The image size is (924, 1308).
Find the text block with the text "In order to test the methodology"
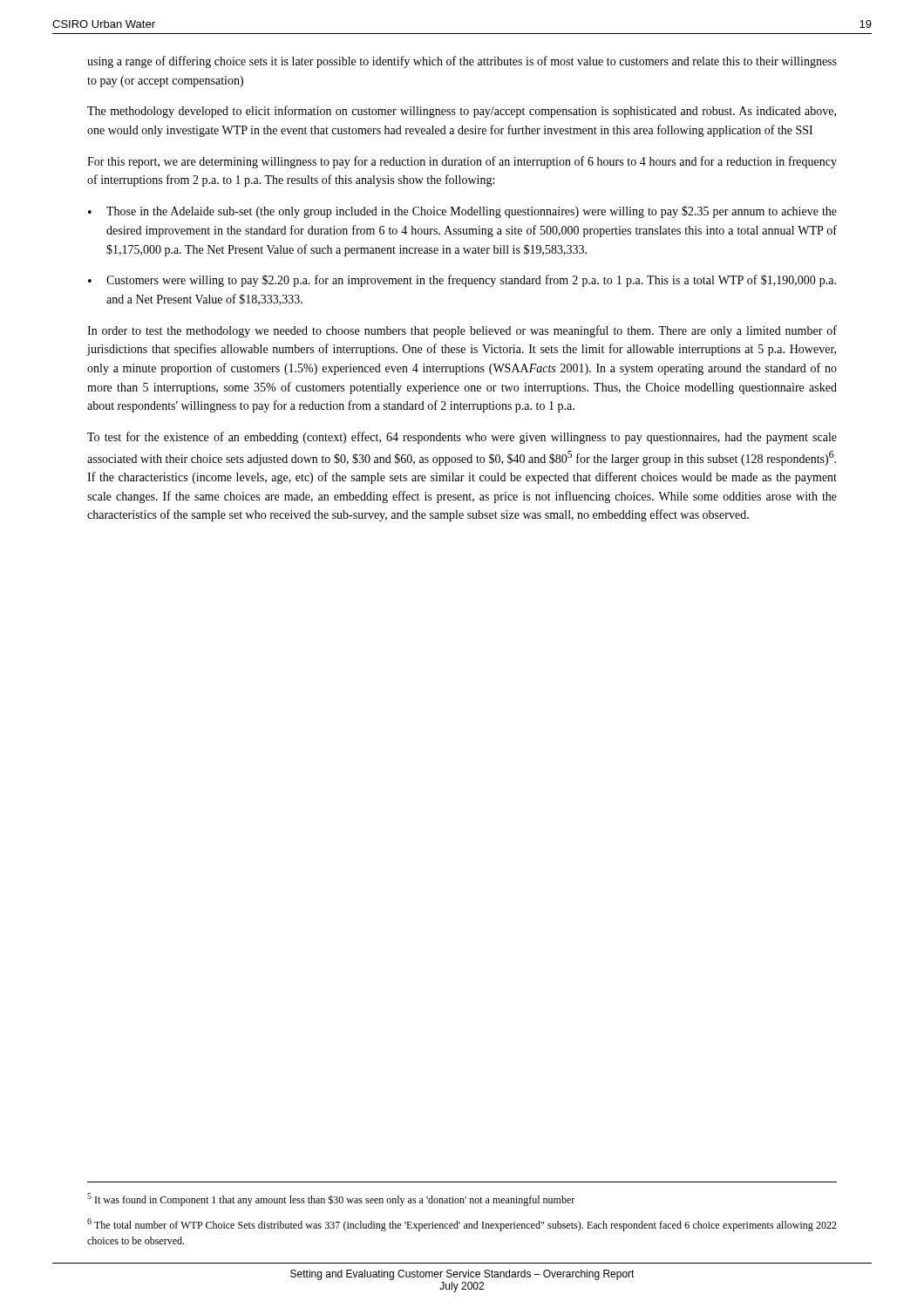point(462,368)
